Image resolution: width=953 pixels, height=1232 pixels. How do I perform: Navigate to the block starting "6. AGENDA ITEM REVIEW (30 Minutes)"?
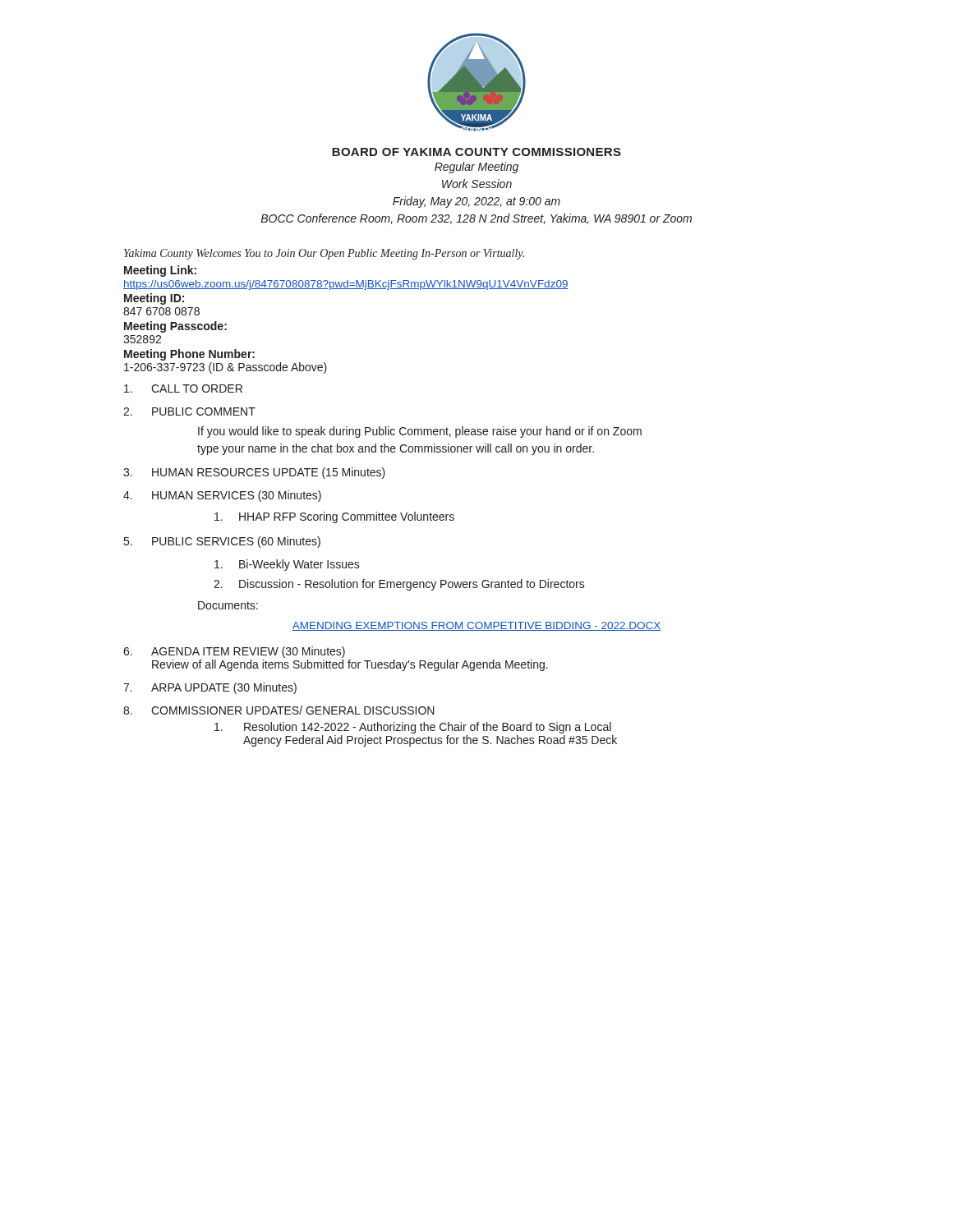[476, 658]
